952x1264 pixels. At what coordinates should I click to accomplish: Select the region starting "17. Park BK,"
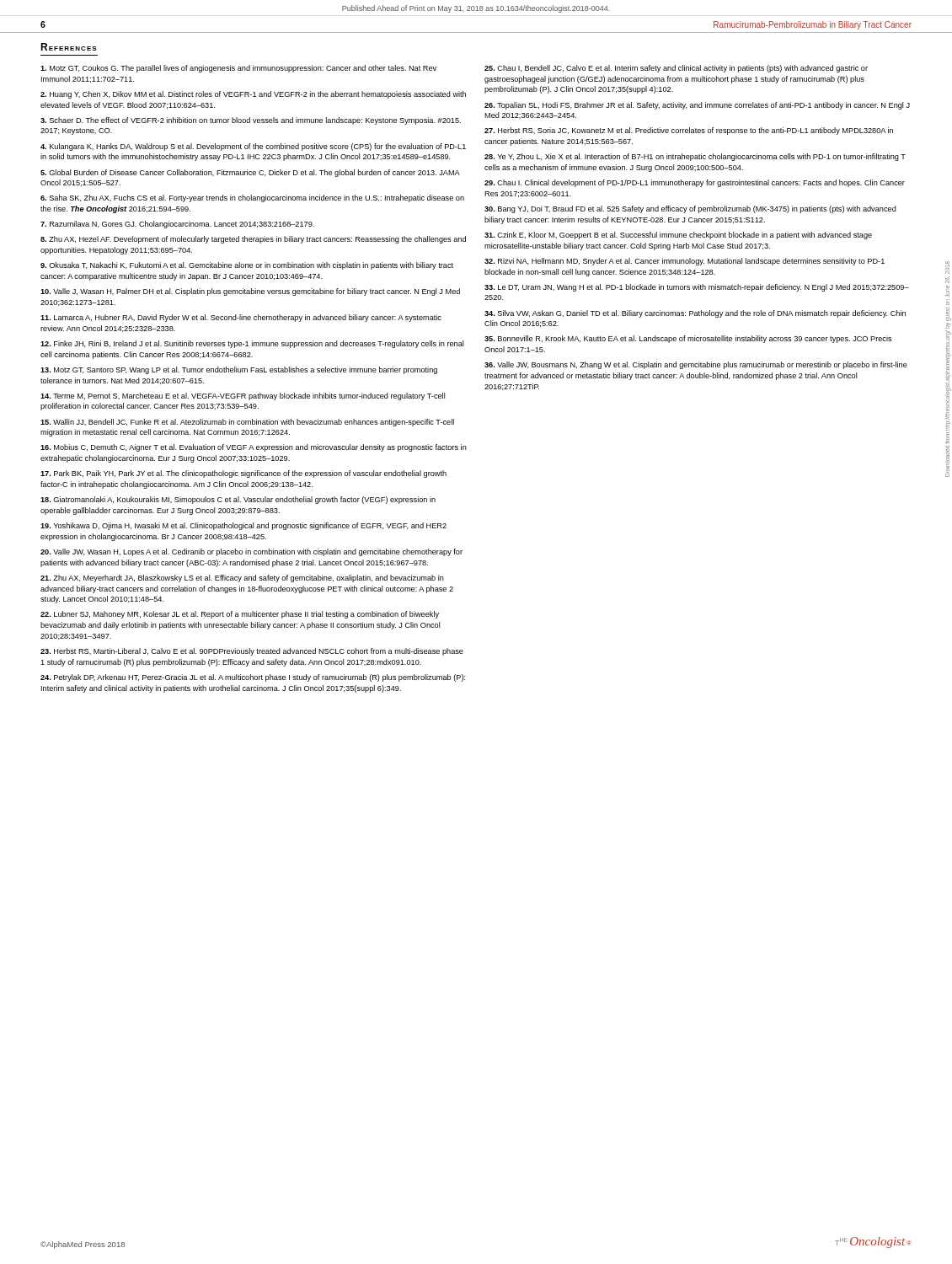pos(244,479)
